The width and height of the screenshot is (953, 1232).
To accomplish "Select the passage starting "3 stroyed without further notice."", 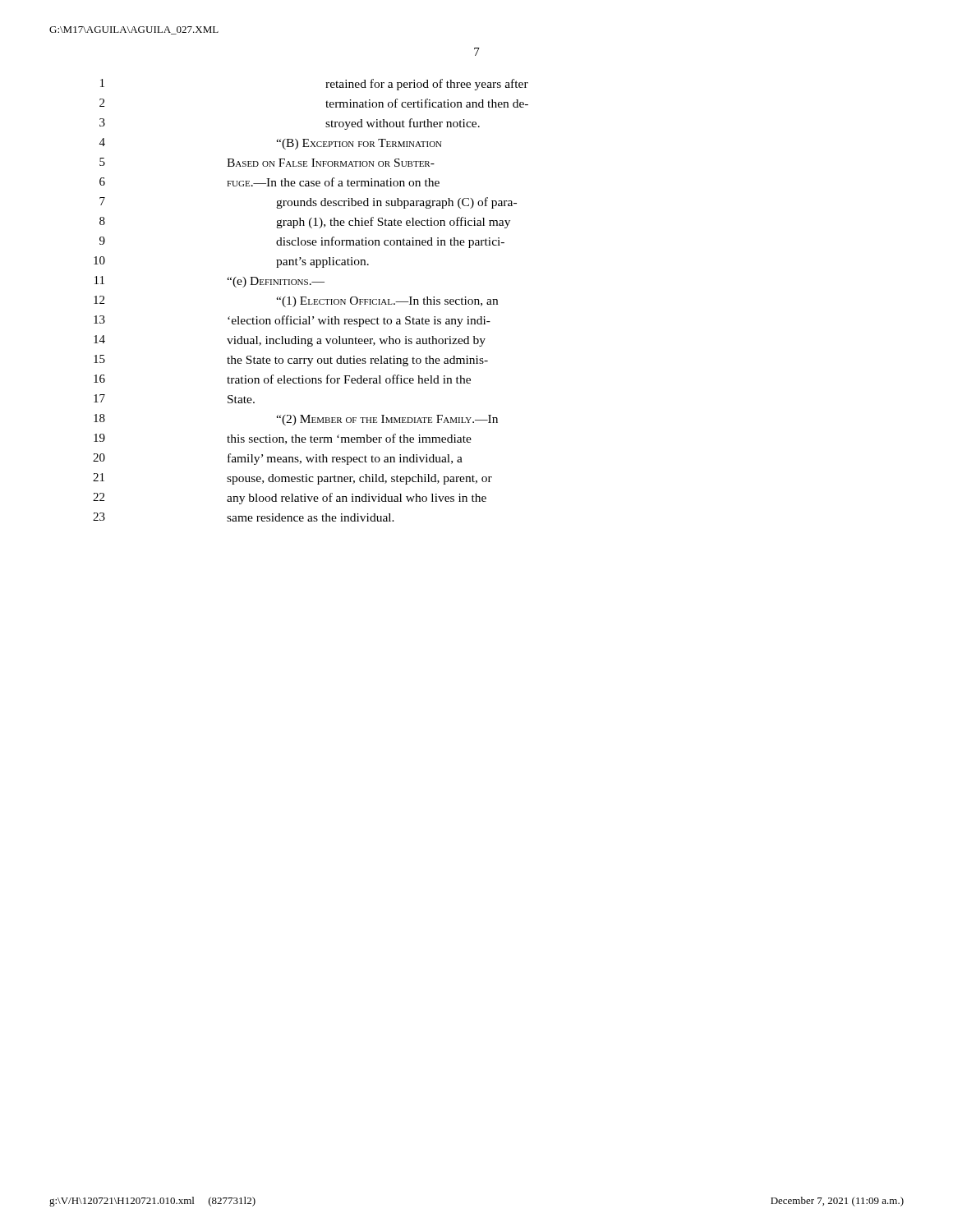I will click(x=476, y=123).
